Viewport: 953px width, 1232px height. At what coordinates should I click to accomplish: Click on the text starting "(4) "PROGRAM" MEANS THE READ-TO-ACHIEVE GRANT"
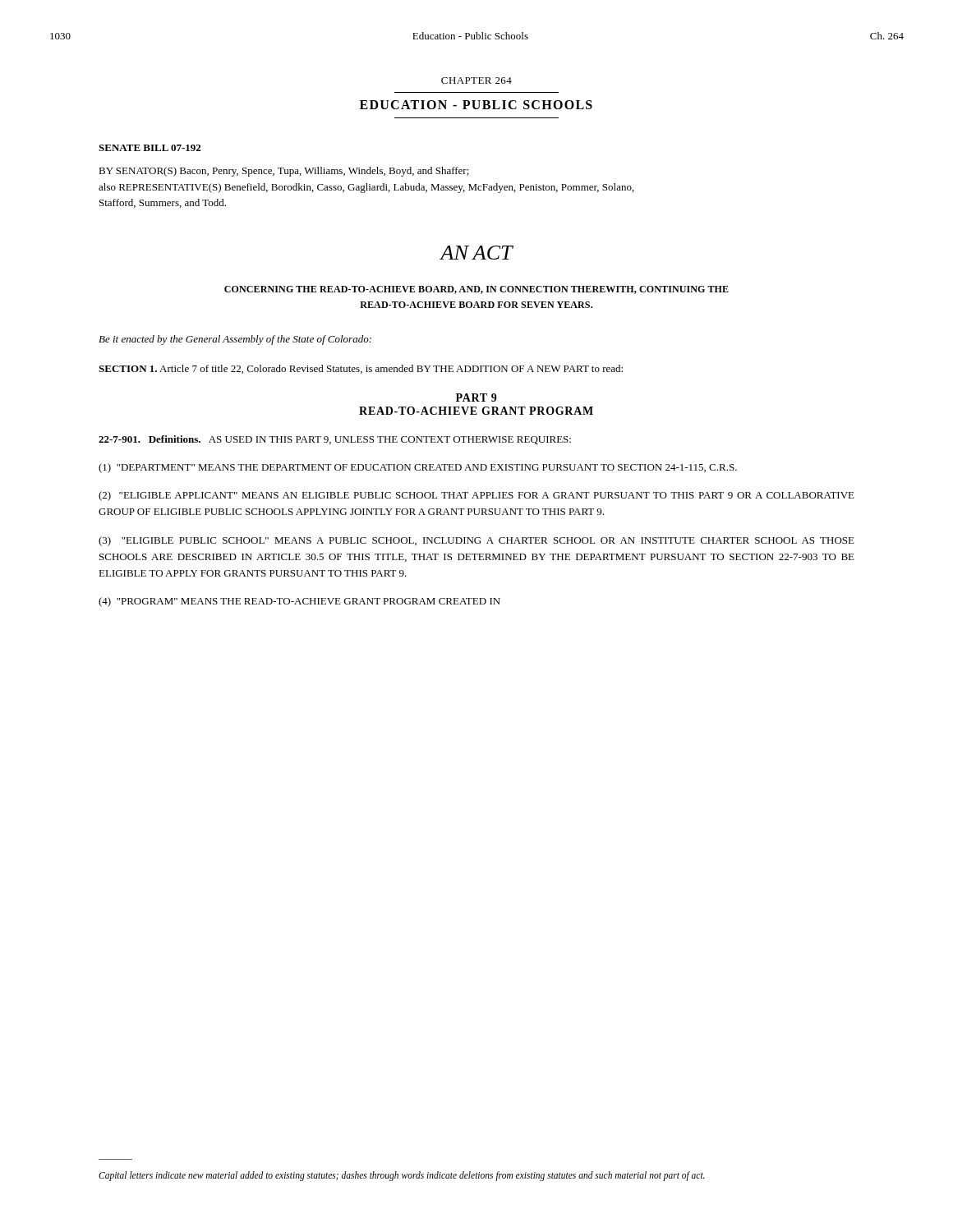coord(299,601)
